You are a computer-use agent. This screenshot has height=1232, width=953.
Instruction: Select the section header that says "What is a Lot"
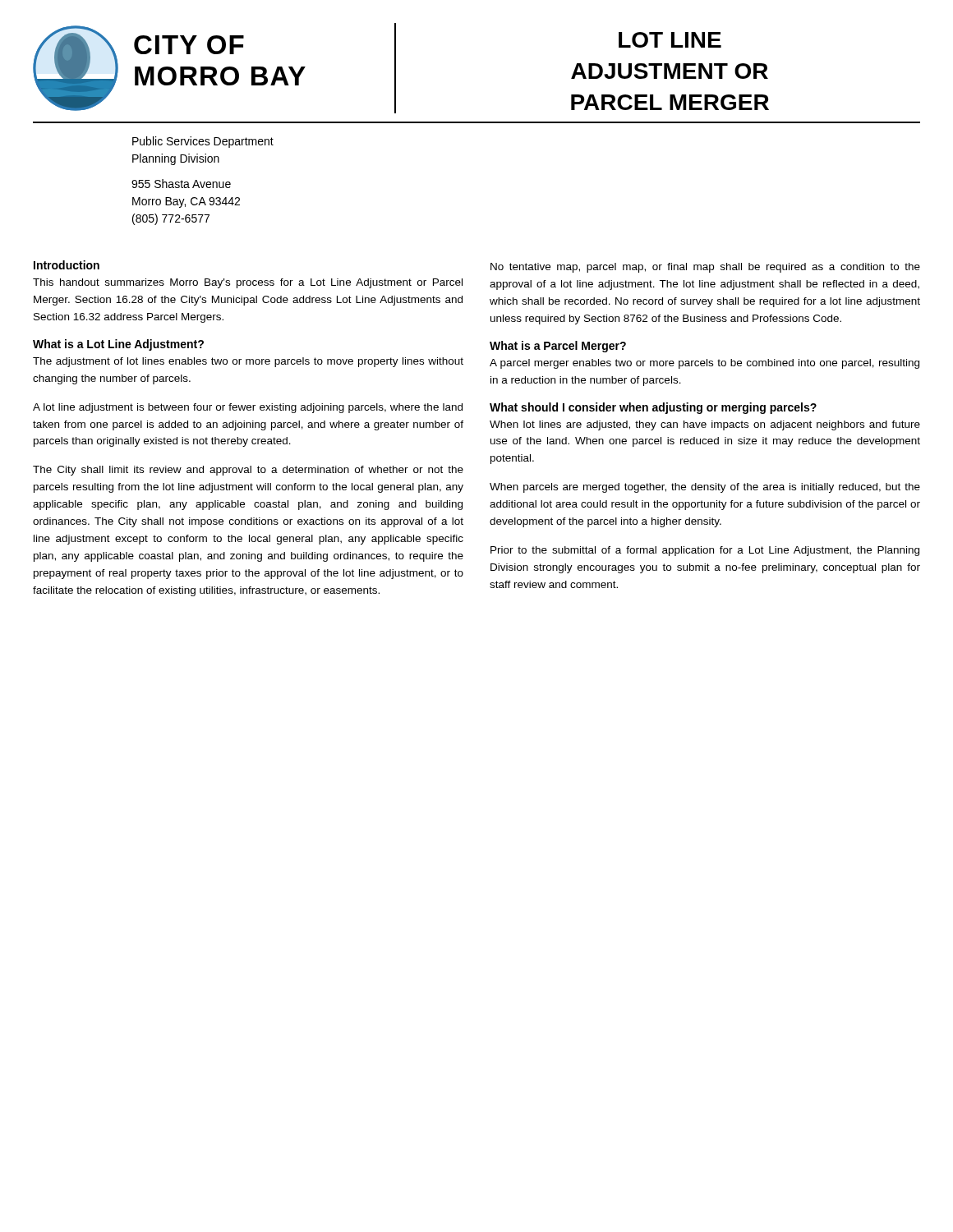119,344
